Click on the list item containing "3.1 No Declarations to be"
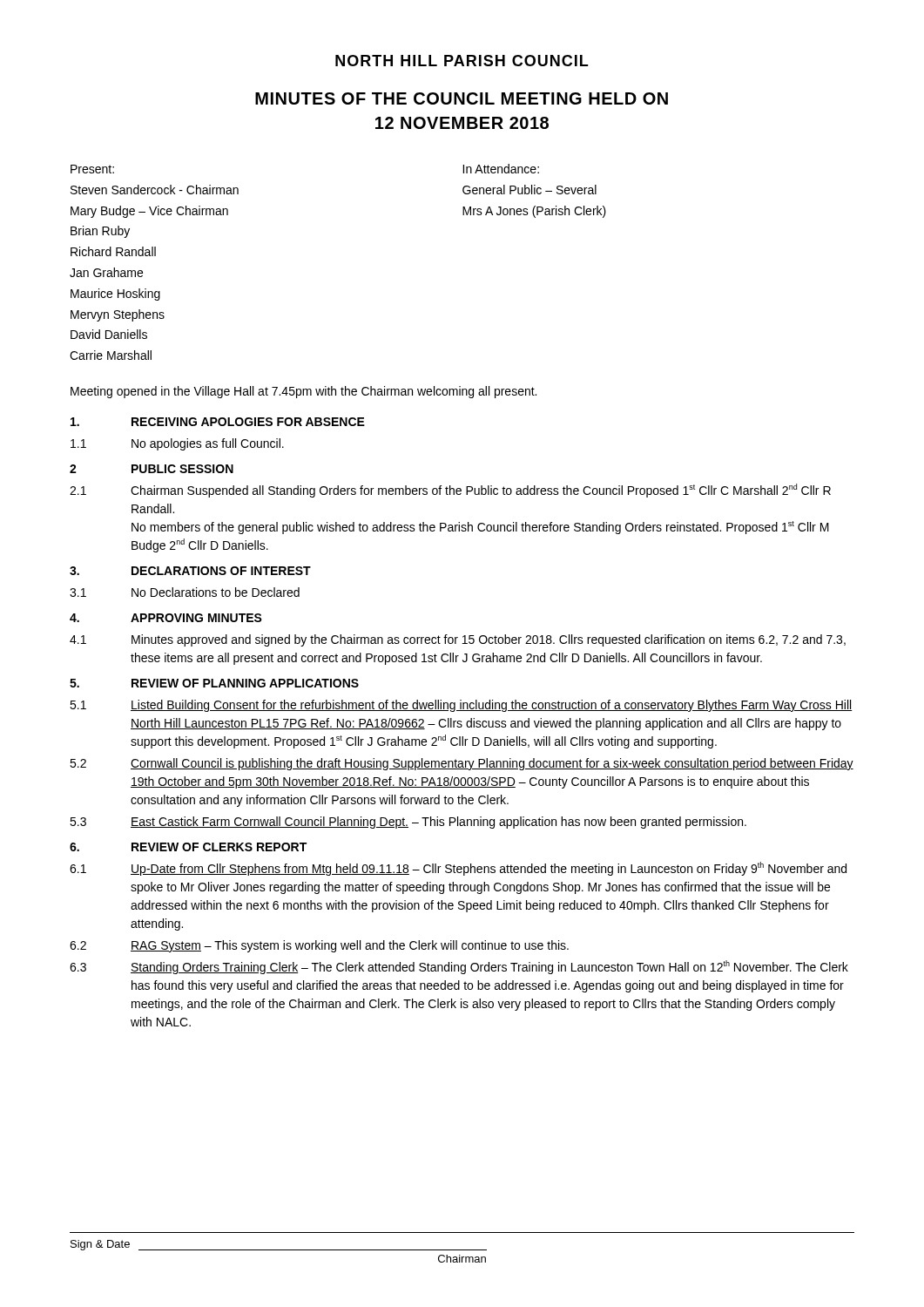 click(x=185, y=592)
